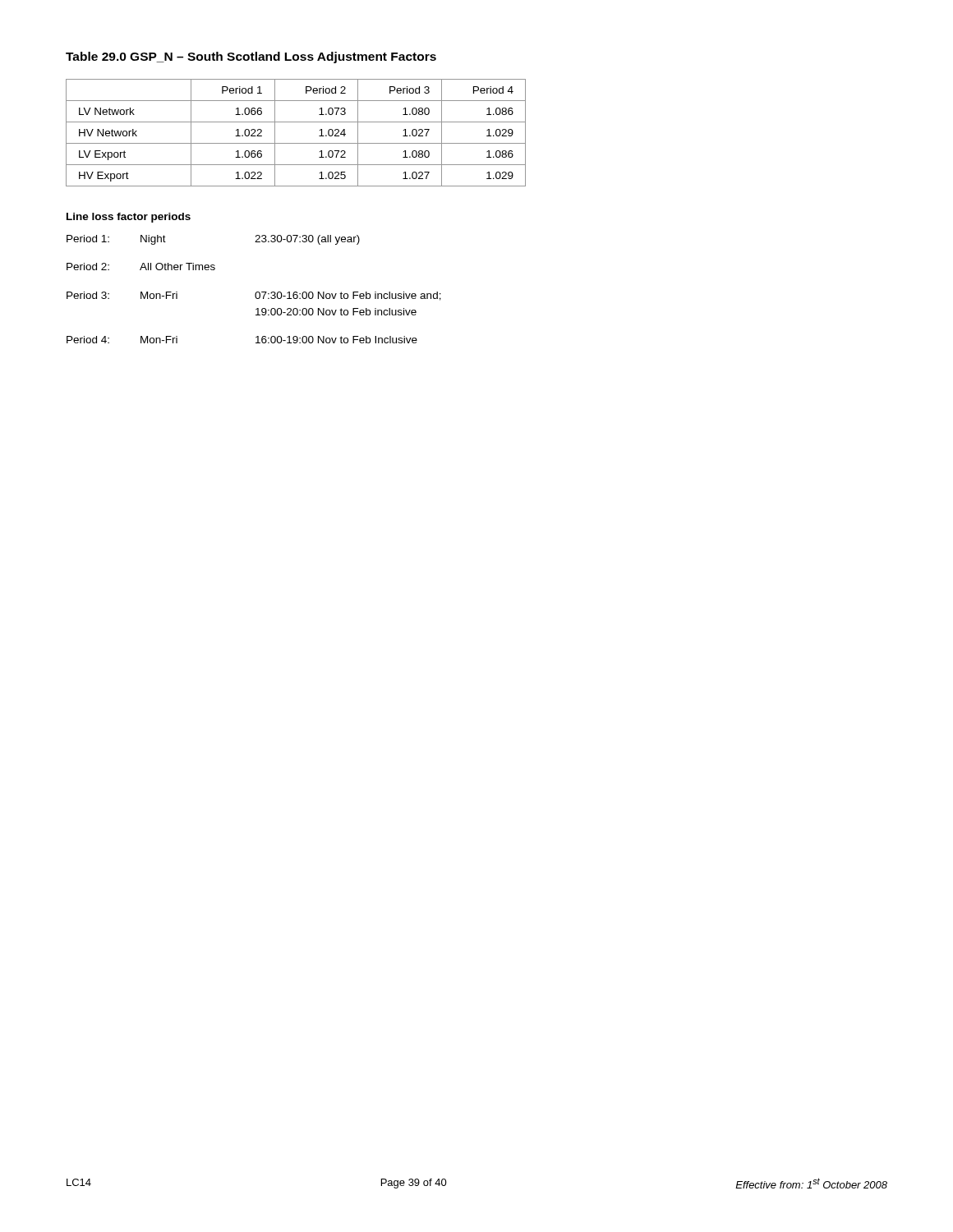
Task: Locate the text "Line loss factor periods"
Action: 128,216
